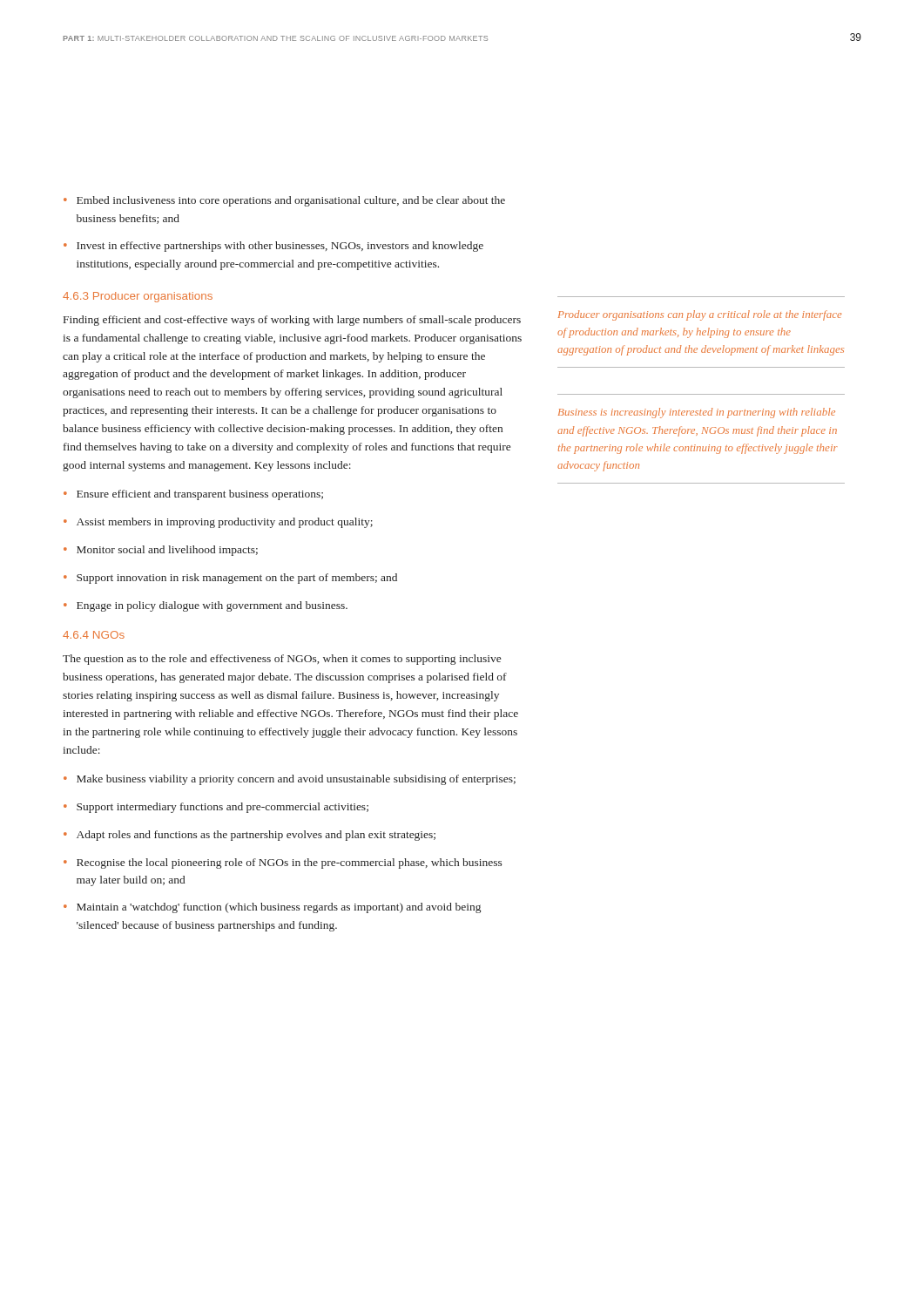Viewport: 924px width, 1307px height.
Task: Locate the passage starting "• Support innovation in"
Action: coord(230,579)
